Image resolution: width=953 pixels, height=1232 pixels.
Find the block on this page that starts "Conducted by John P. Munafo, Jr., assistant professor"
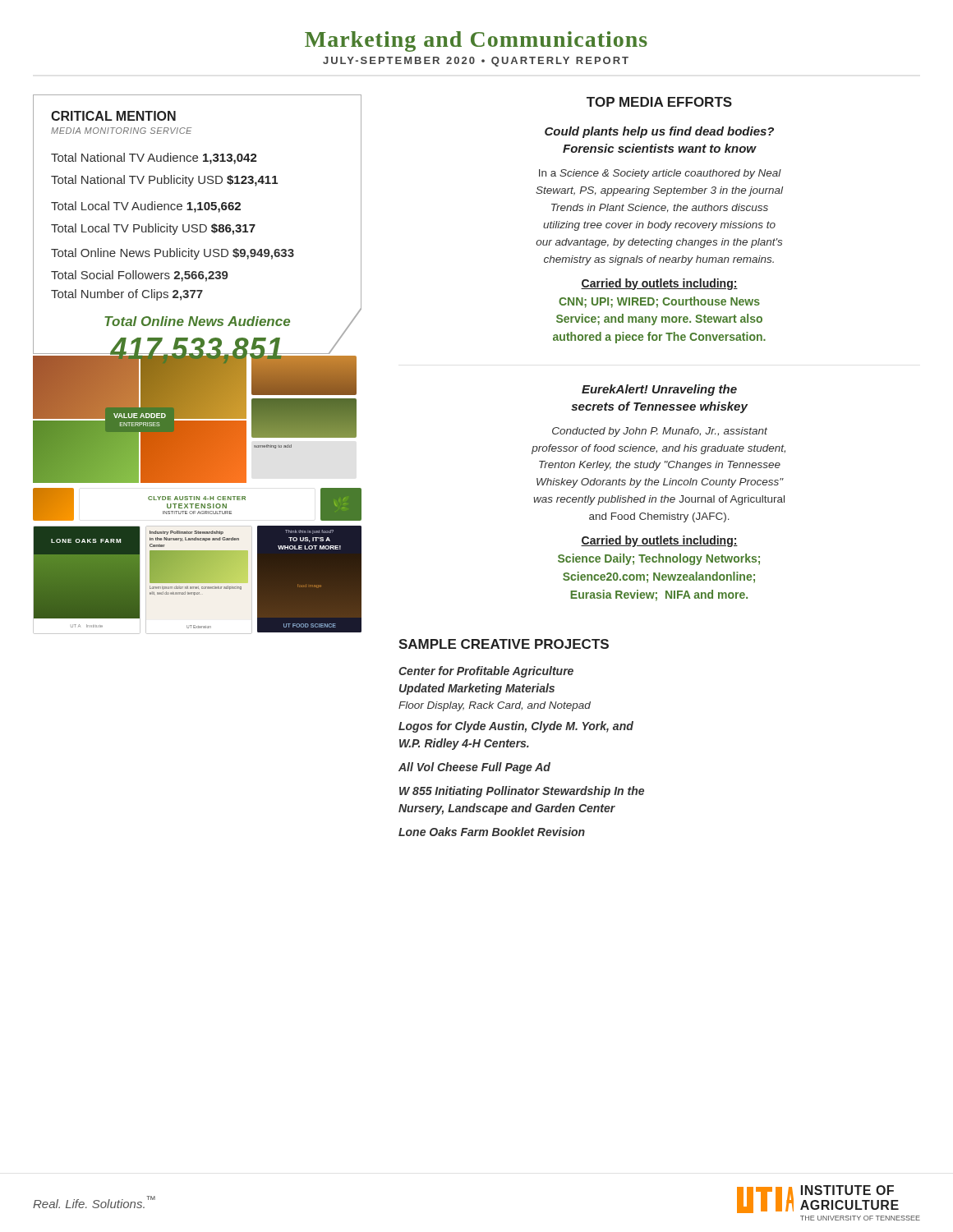[659, 474]
